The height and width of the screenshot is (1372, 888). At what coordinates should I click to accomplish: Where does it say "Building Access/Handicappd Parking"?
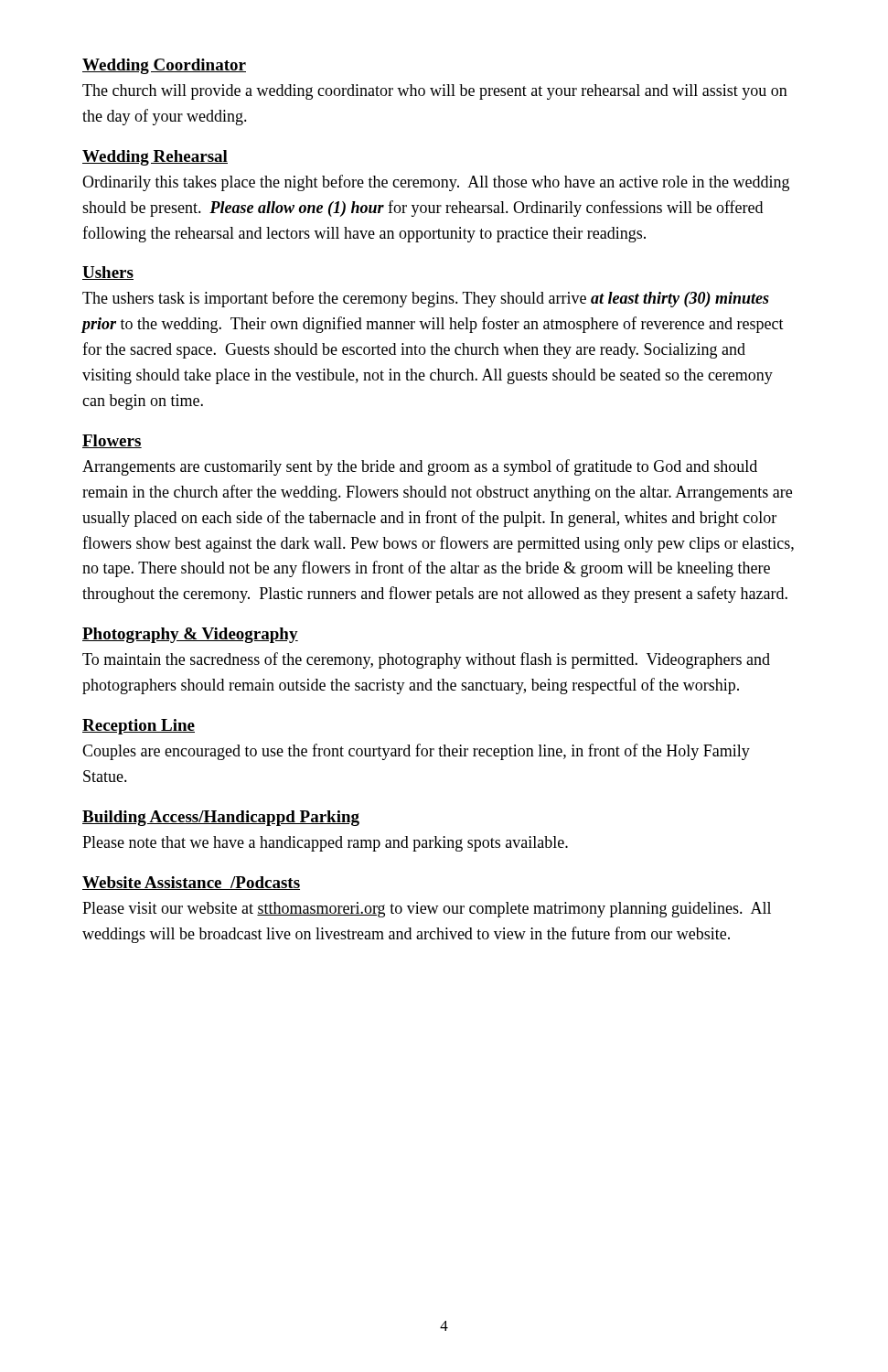tap(221, 816)
